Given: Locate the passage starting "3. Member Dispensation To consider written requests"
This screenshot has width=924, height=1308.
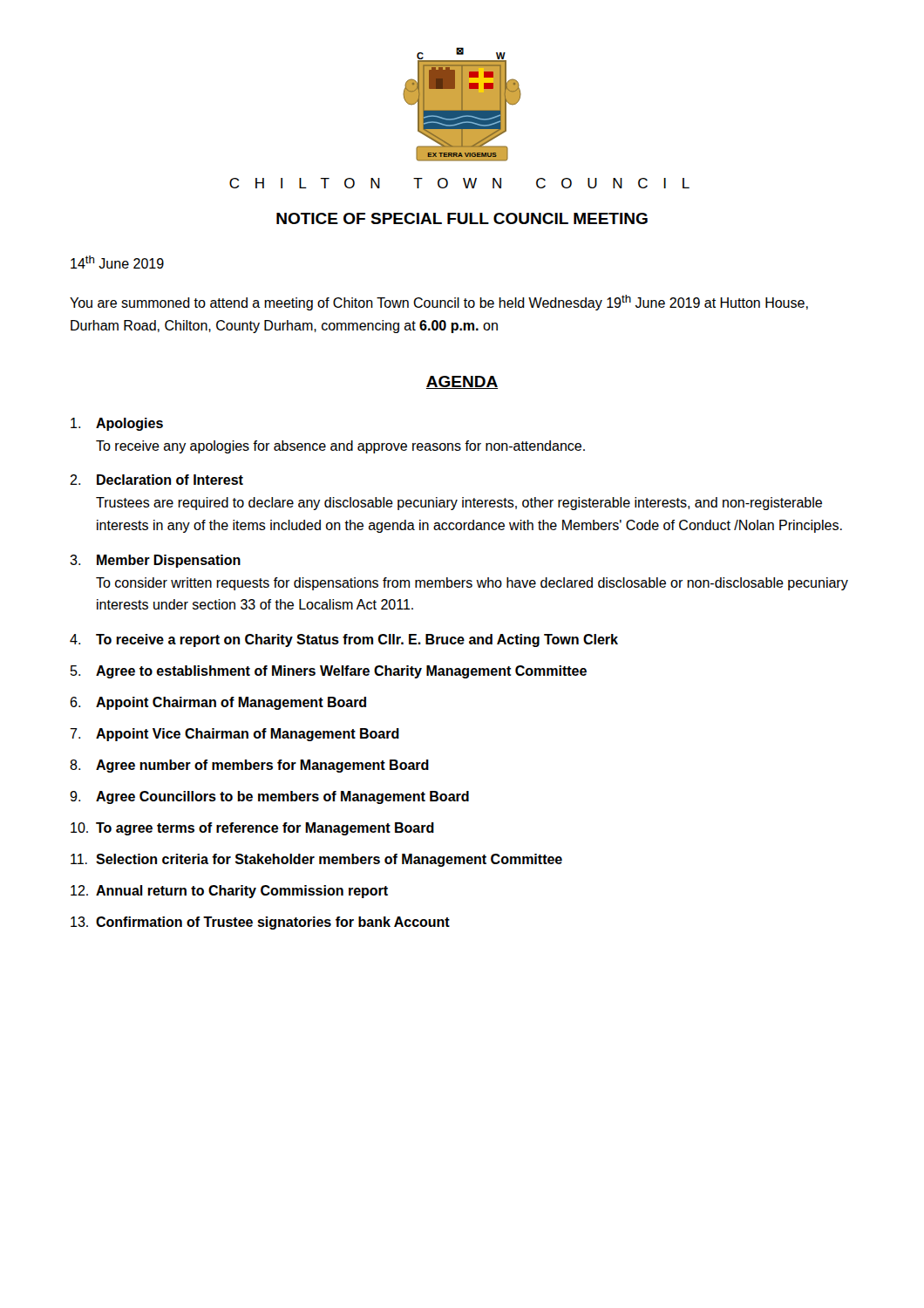Looking at the screenshot, I should tap(462, 584).
